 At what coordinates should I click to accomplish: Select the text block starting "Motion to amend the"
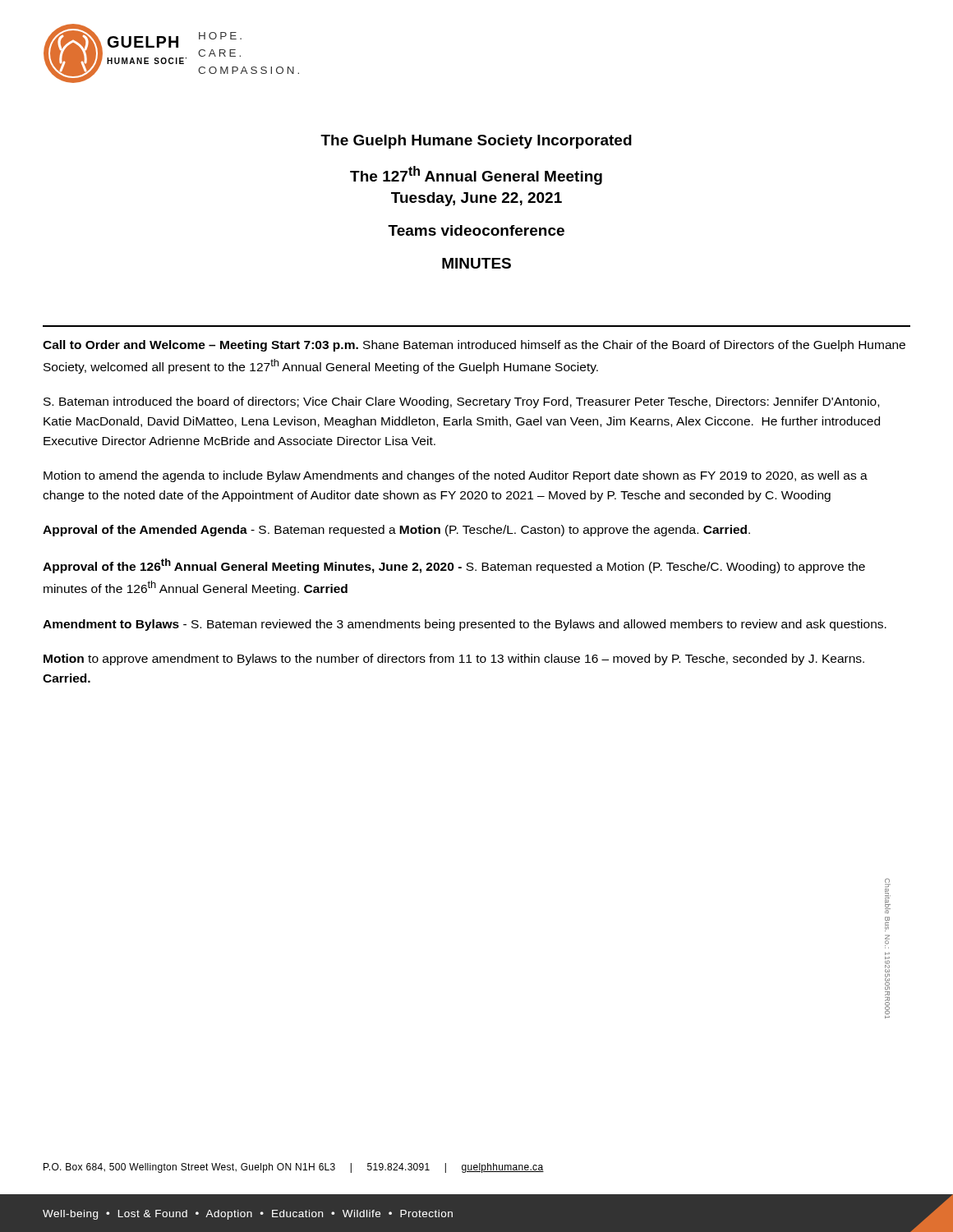point(455,485)
